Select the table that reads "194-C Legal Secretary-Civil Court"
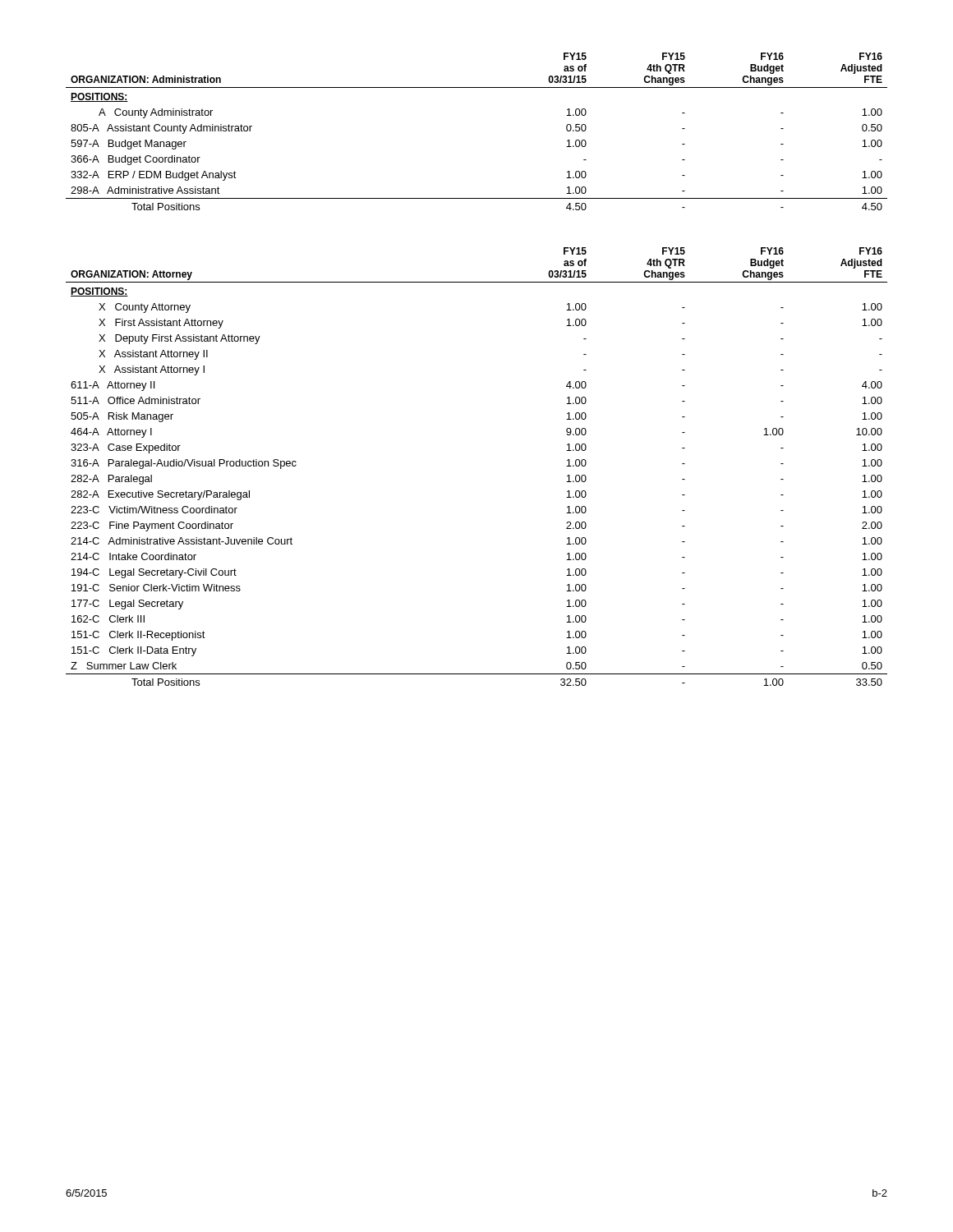This screenshot has height=1232, width=953. [x=476, y=467]
